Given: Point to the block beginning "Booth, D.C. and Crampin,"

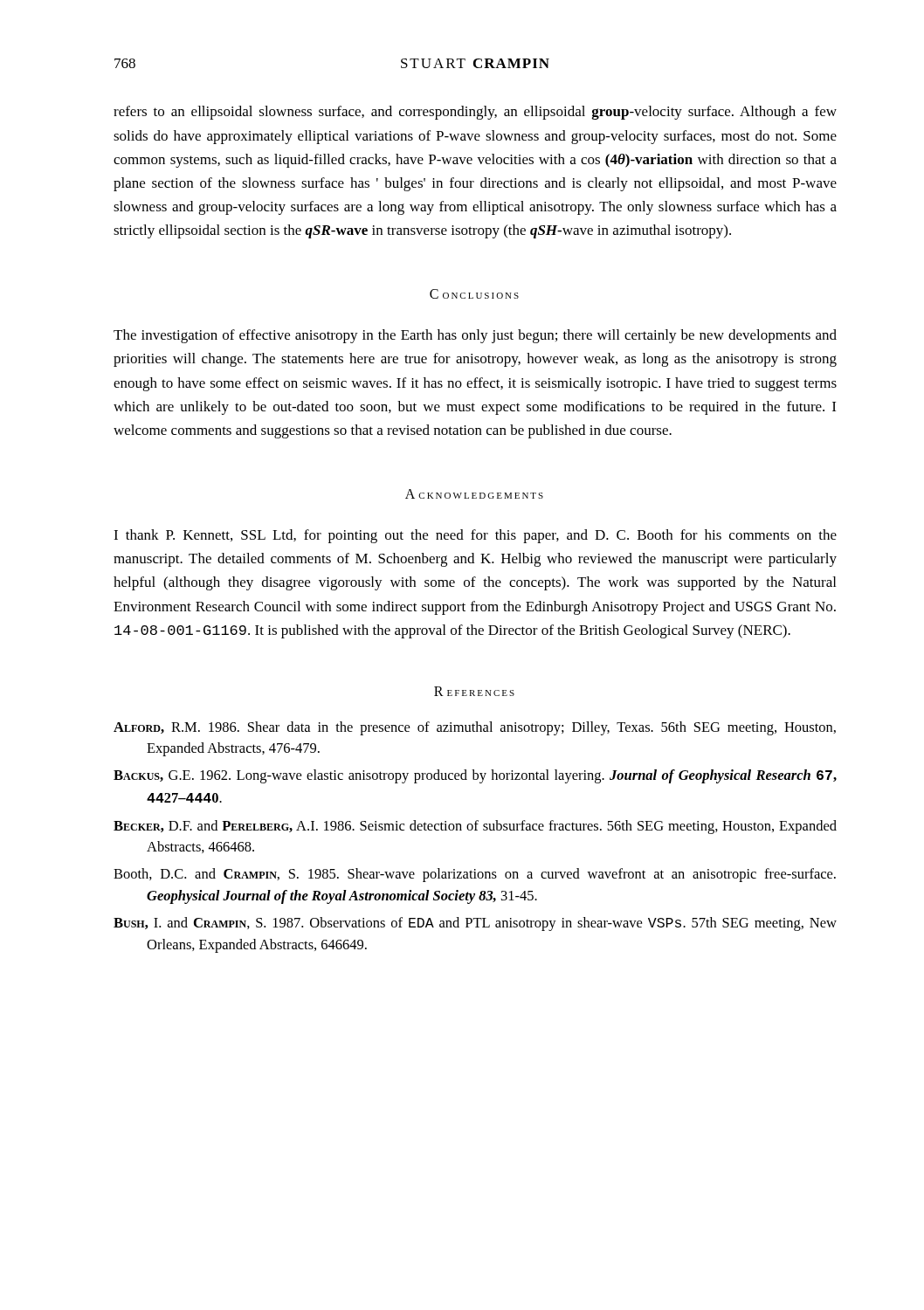Looking at the screenshot, I should (x=475, y=885).
